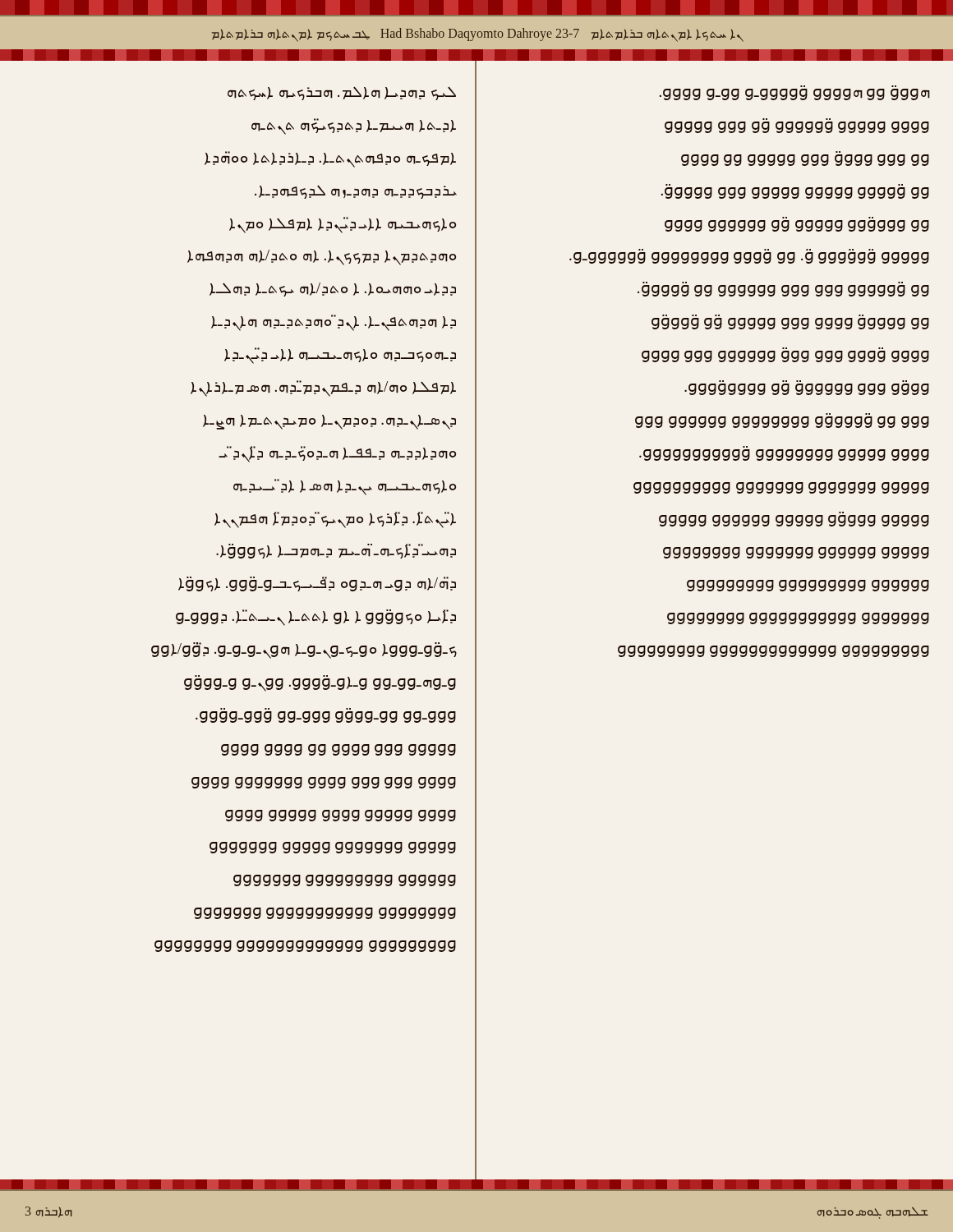Locate the text block that reads "ܗɡɡɡ̈ ɡɡ ܗɡɡɡɡ ɡ̈ɡɡɡɡـɡ"

712,370
